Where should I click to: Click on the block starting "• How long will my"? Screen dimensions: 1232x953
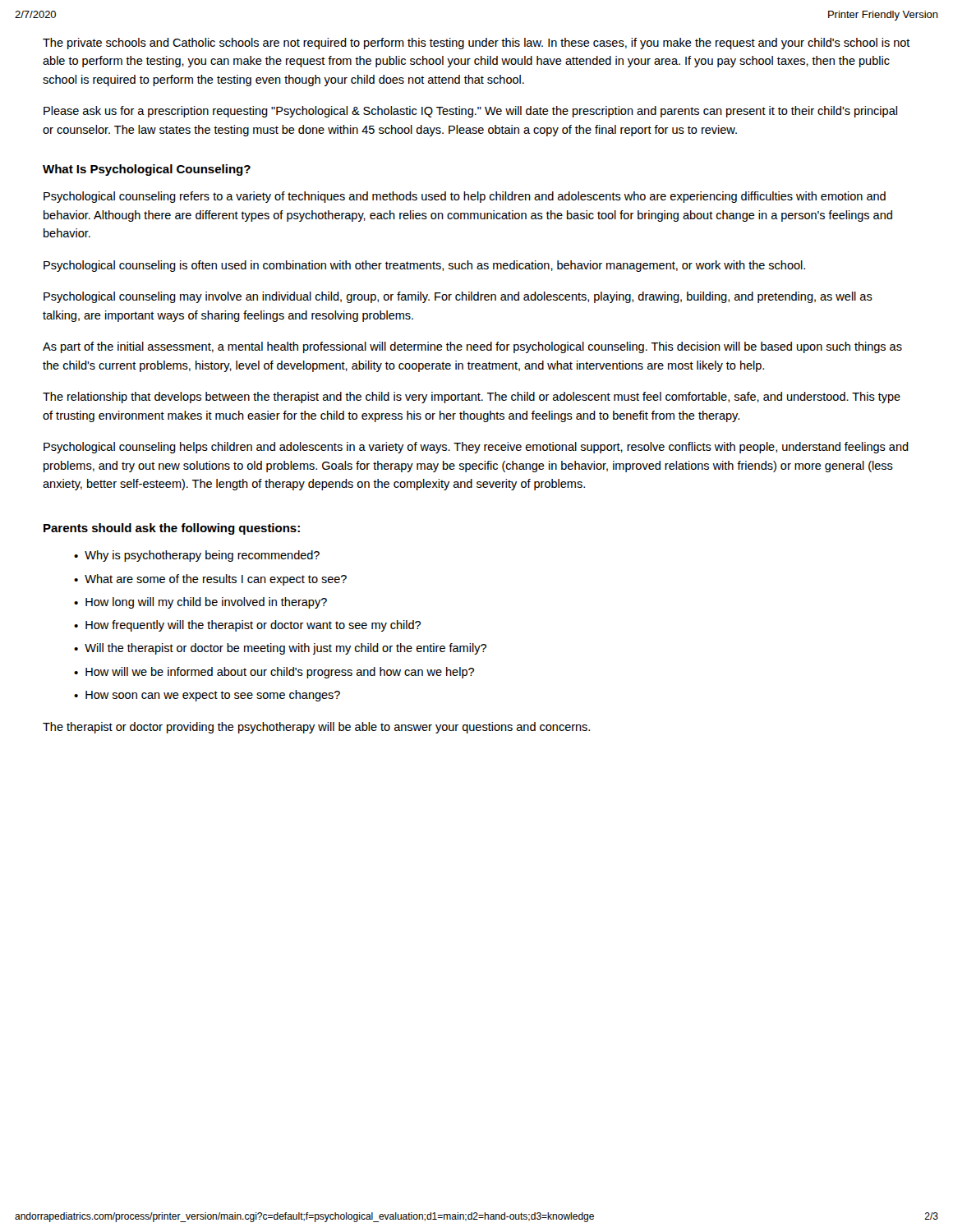point(201,603)
